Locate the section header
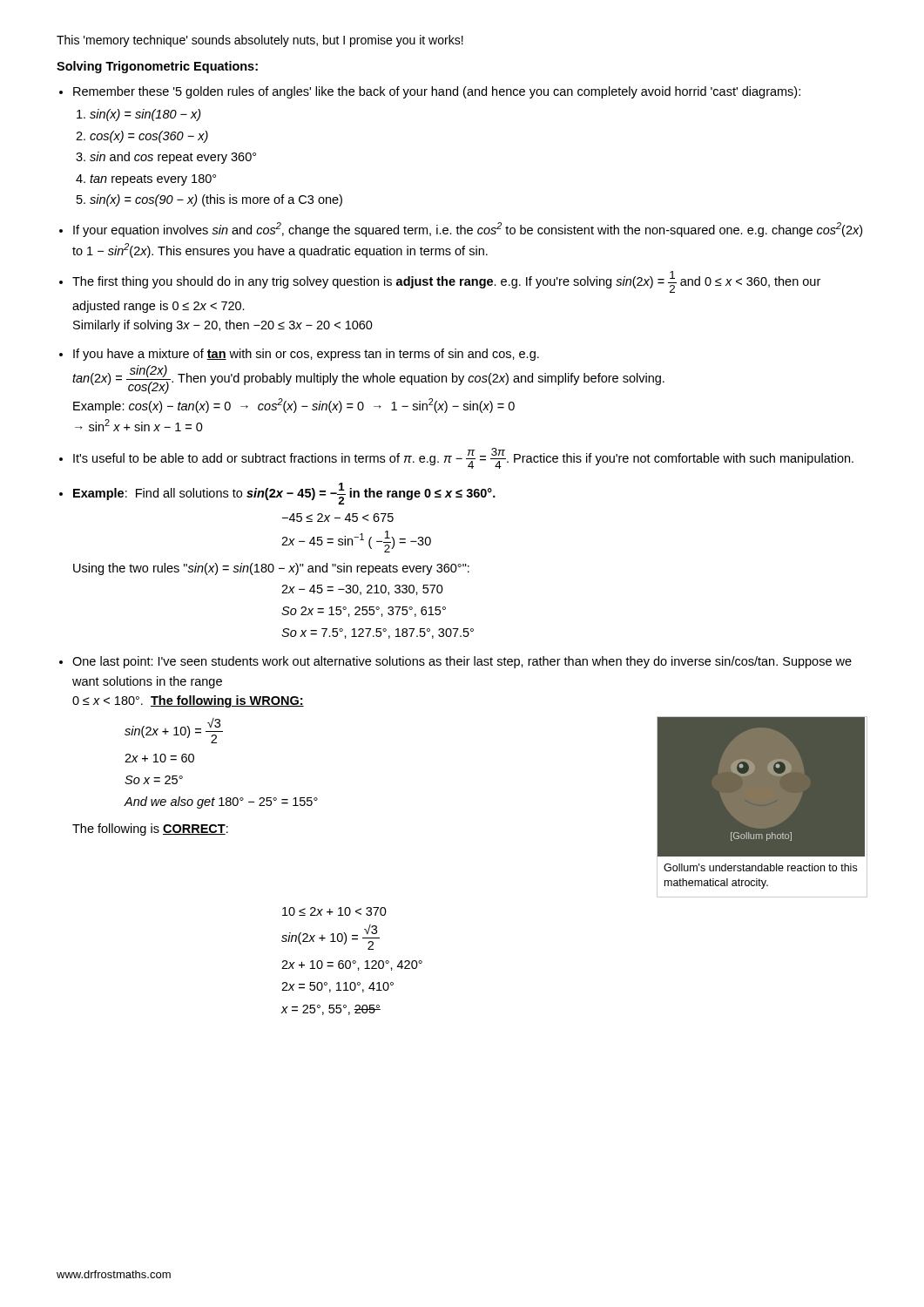 pyautogui.click(x=158, y=66)
